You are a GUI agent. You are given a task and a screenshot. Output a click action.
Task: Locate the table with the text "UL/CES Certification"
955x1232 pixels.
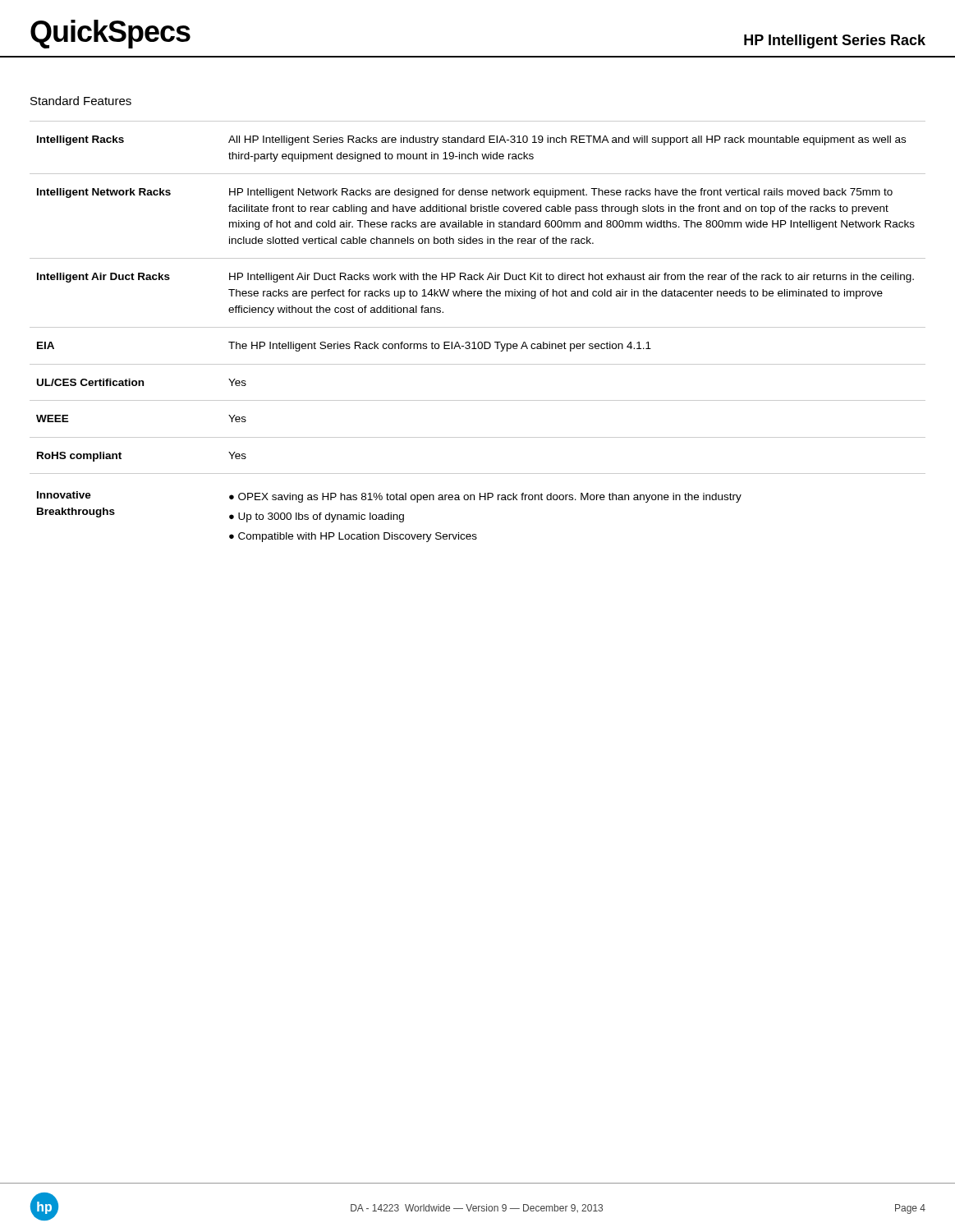click(x=478, y=338)
